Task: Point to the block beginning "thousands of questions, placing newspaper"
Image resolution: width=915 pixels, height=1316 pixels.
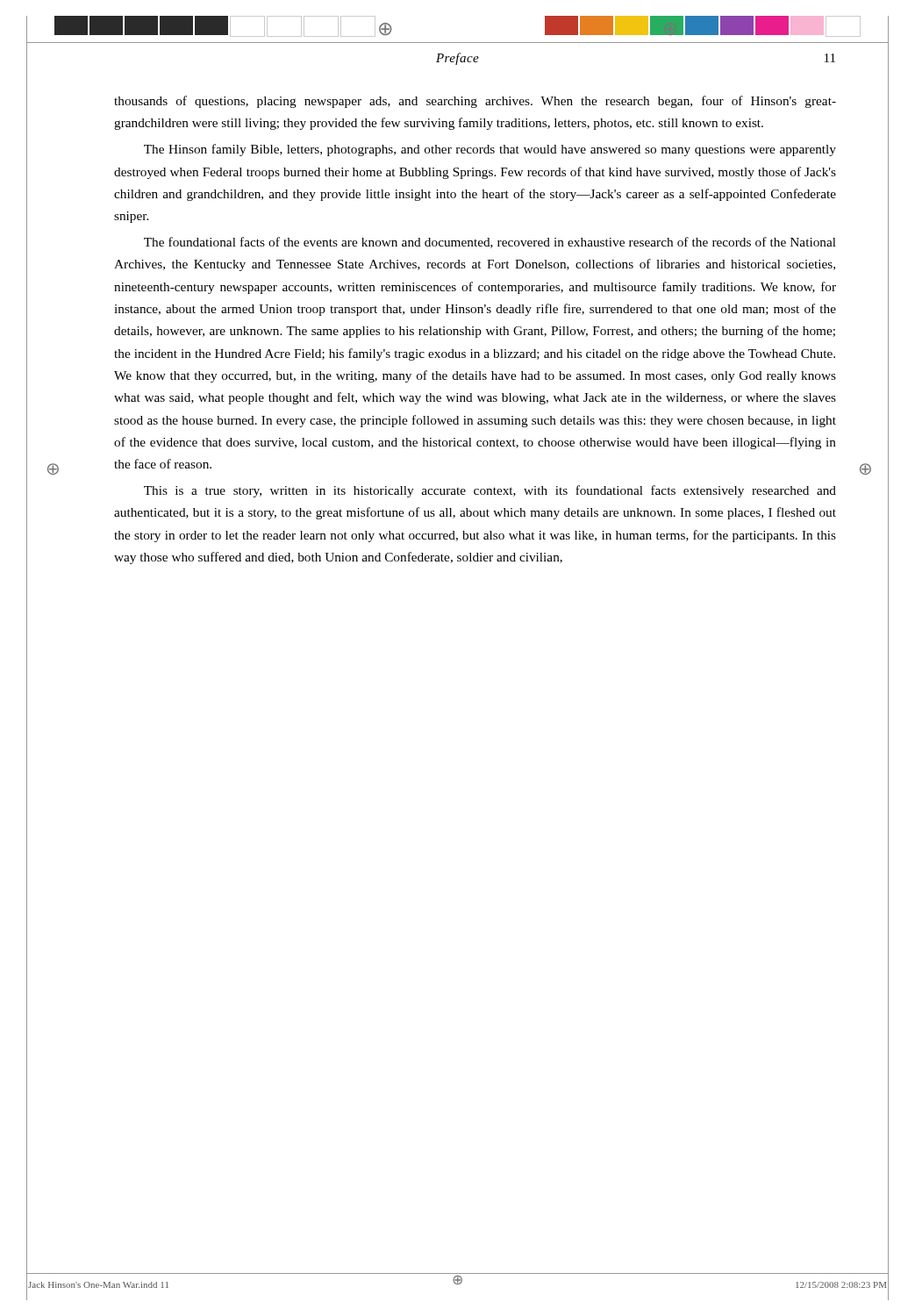Action: (x=475, y=329)
